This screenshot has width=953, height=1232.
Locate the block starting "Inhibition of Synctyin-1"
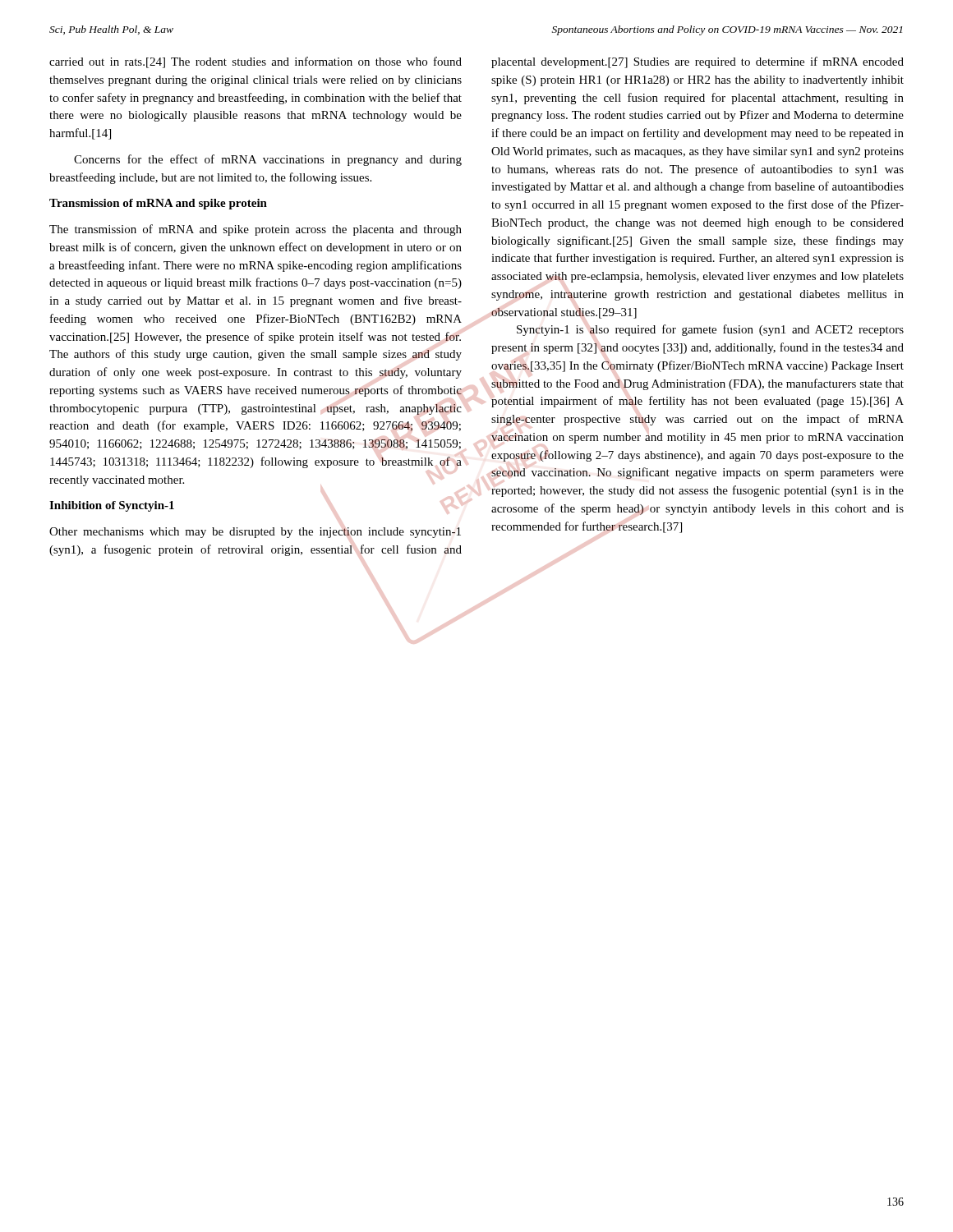click(x=112, y=506)
